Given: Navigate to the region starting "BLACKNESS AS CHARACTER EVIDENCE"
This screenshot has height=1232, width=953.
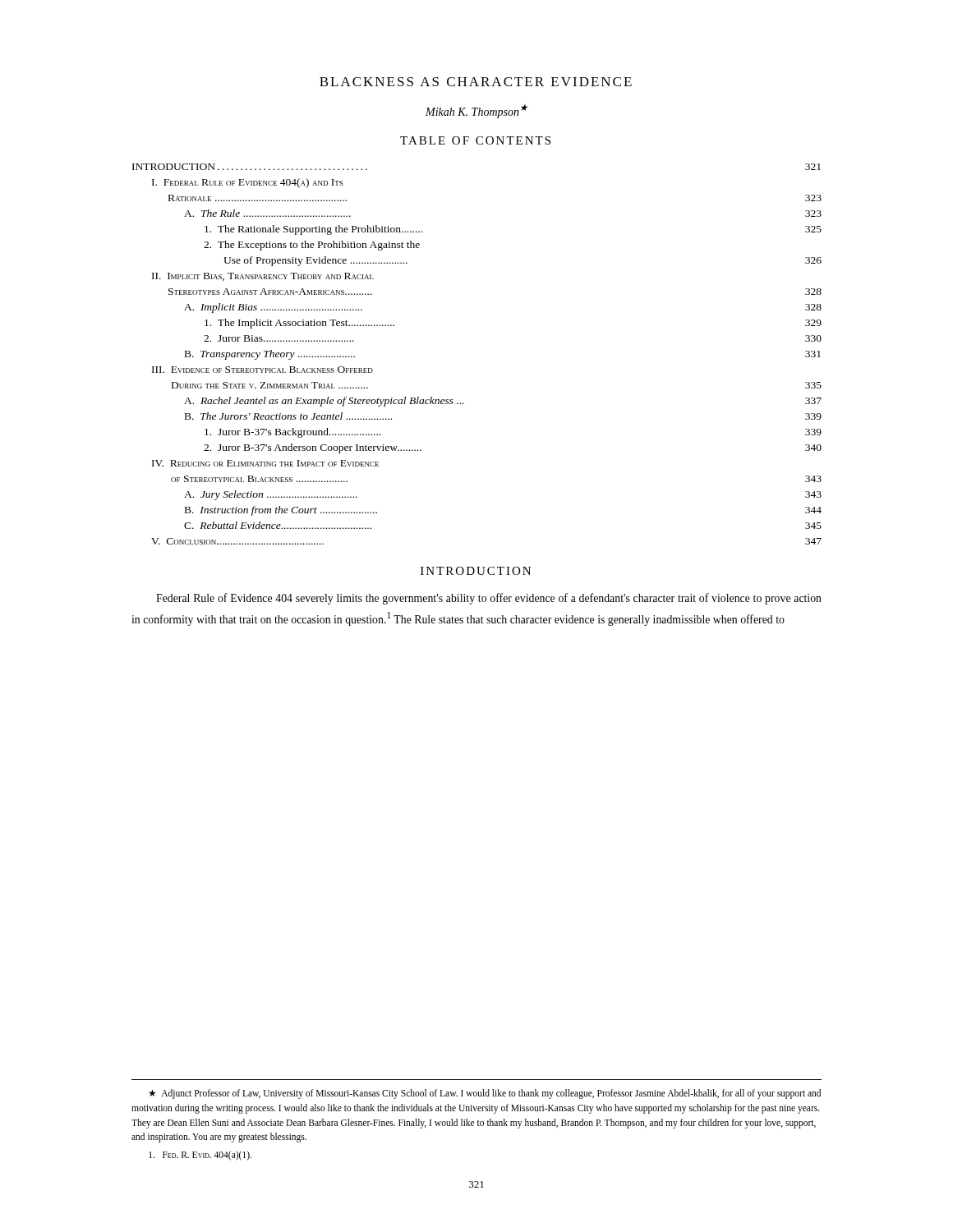Looking at the screenshot, I should [476, 82].
